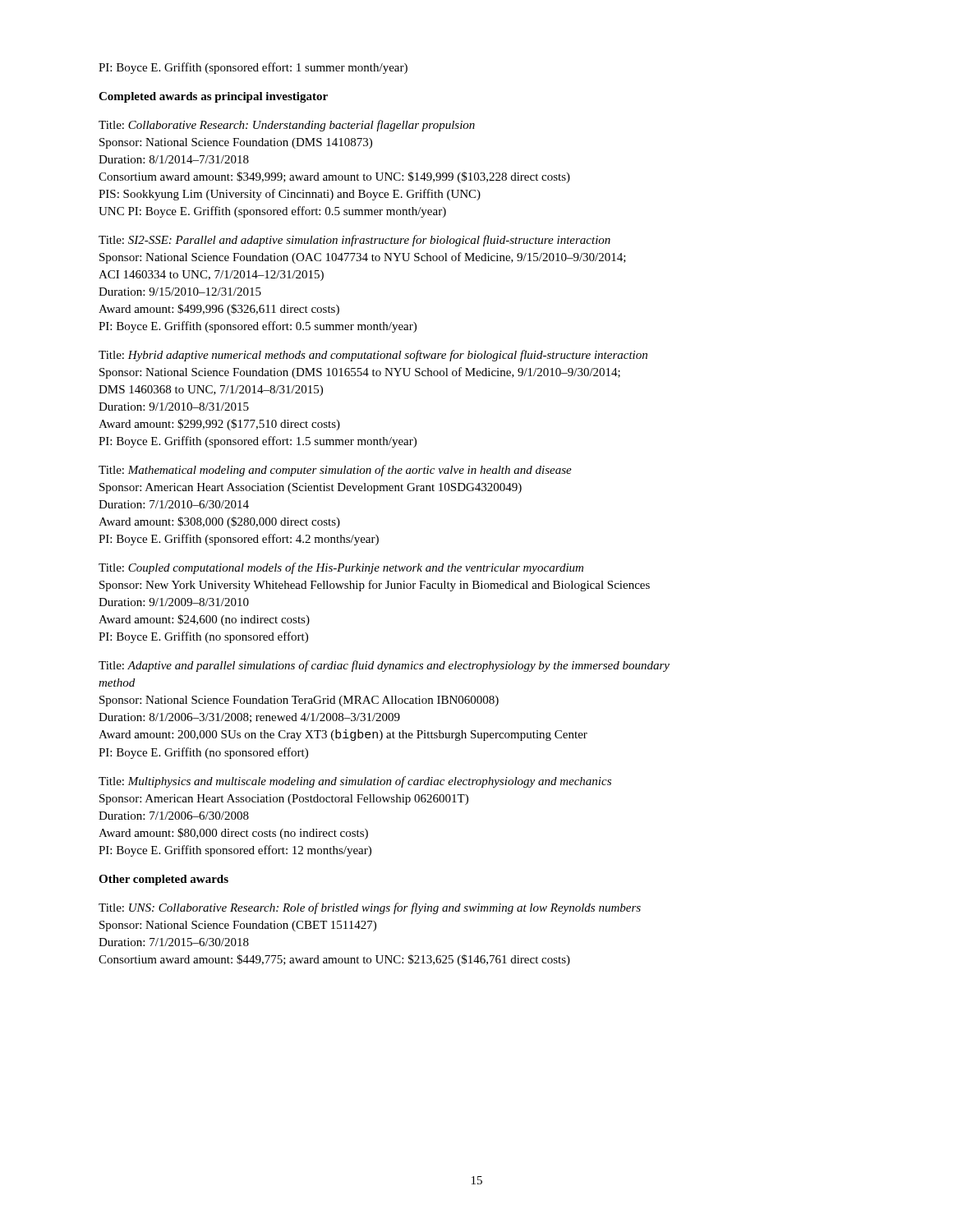Click on the region starting "Title: Hybrid adaptive numerical methods and computational software"
Image resolution: width=953 pixels, height=1232 pixels.
pyautogui.click(x=373, y=356)
